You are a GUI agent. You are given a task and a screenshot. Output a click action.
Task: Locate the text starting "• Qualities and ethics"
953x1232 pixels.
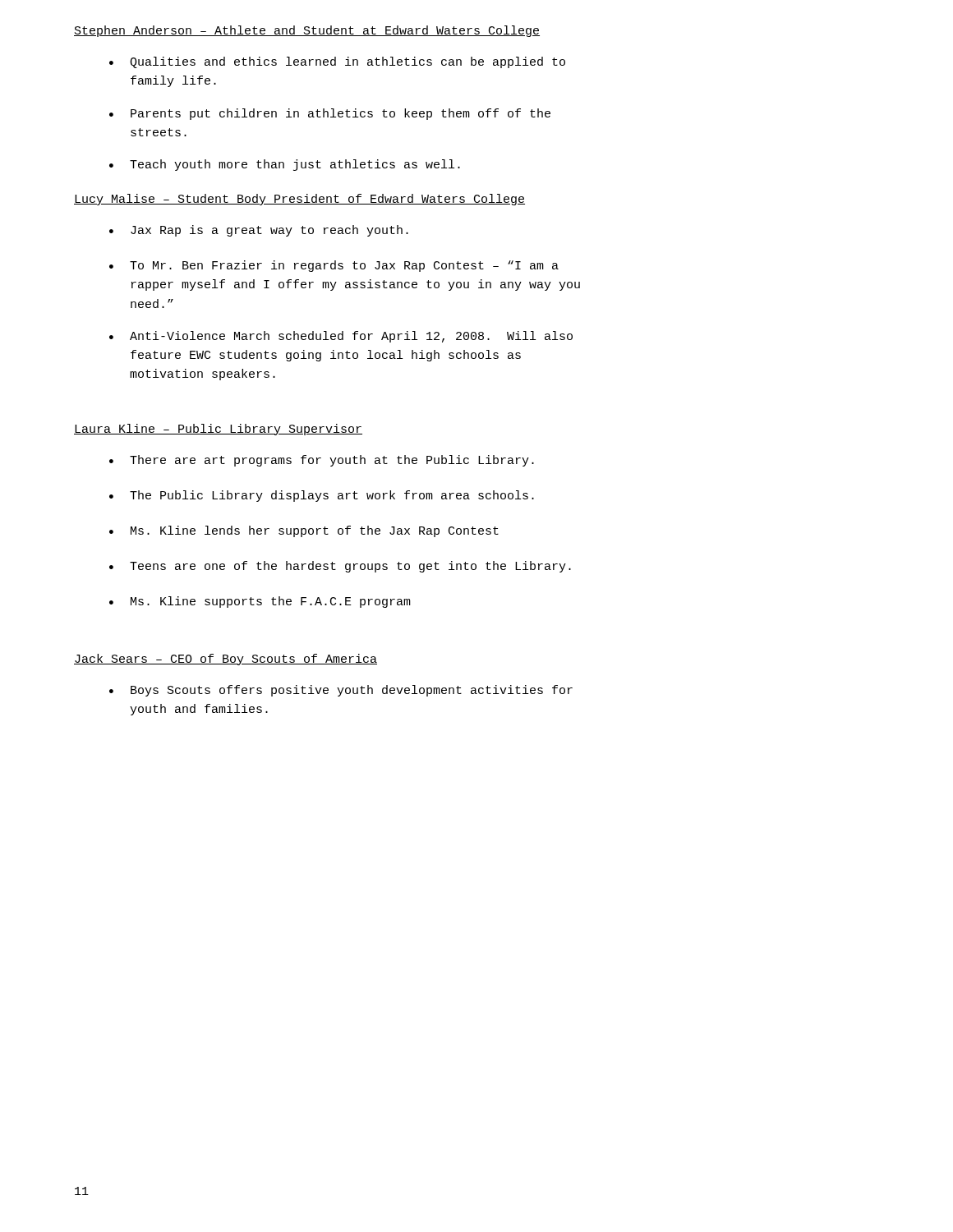click(x=493, y=72)
